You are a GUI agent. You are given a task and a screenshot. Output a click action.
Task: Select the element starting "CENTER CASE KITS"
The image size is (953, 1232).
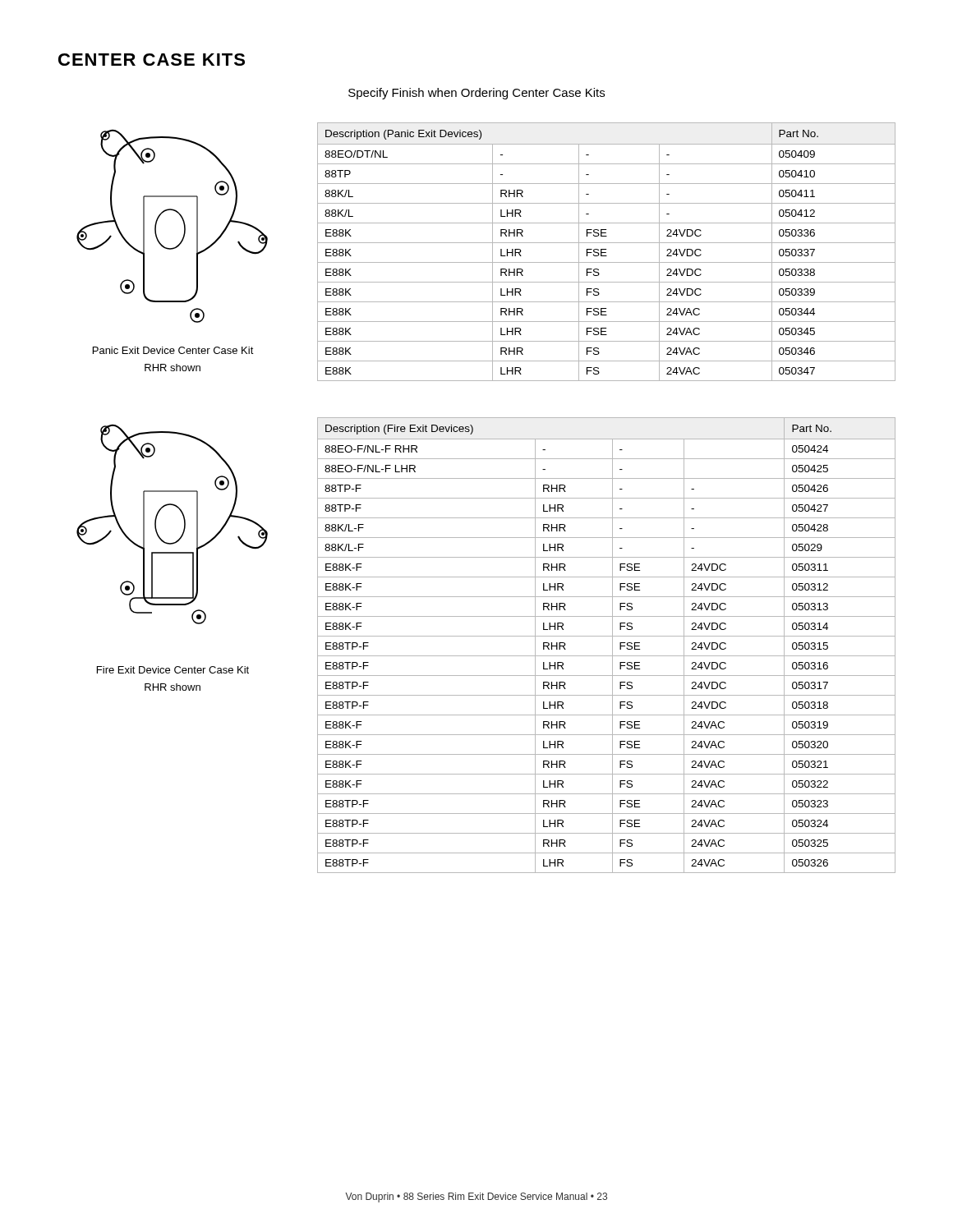coord(152,60)
